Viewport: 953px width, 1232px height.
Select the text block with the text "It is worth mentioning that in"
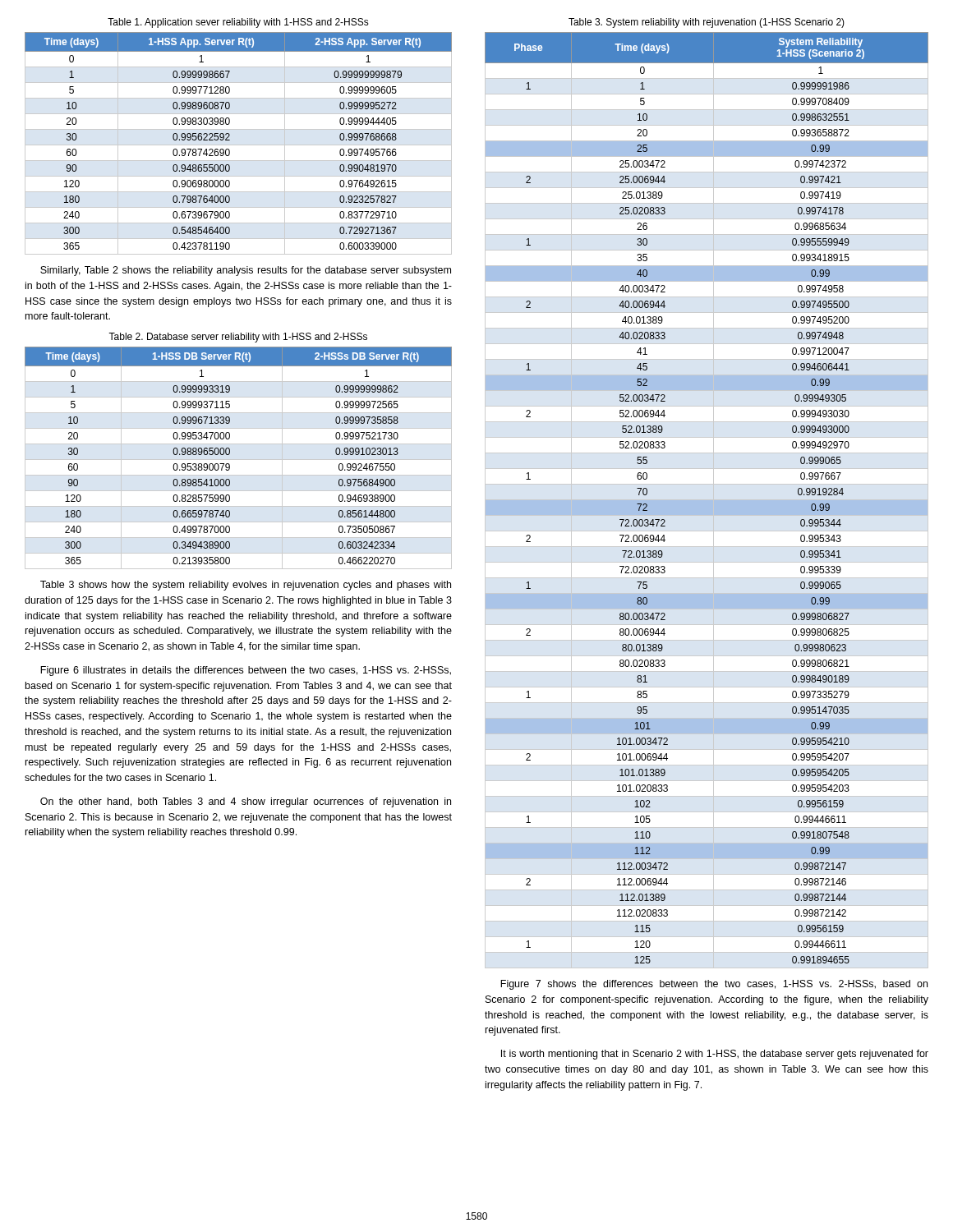click(x=707, y=1069)
